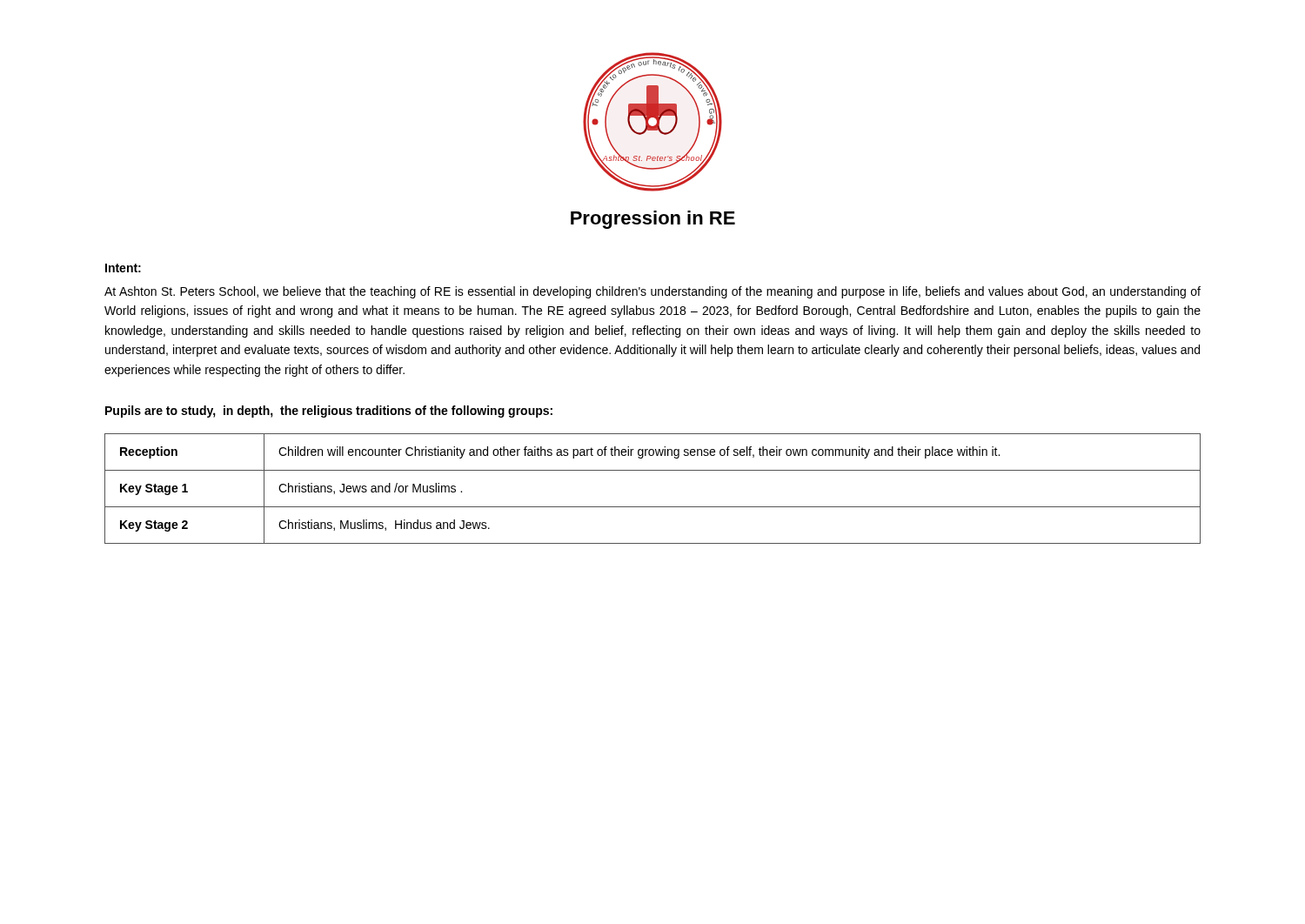Locate the block starting "Pupils are to study, in depth,"
1305x924 pixels.
(x=329, y=411)
